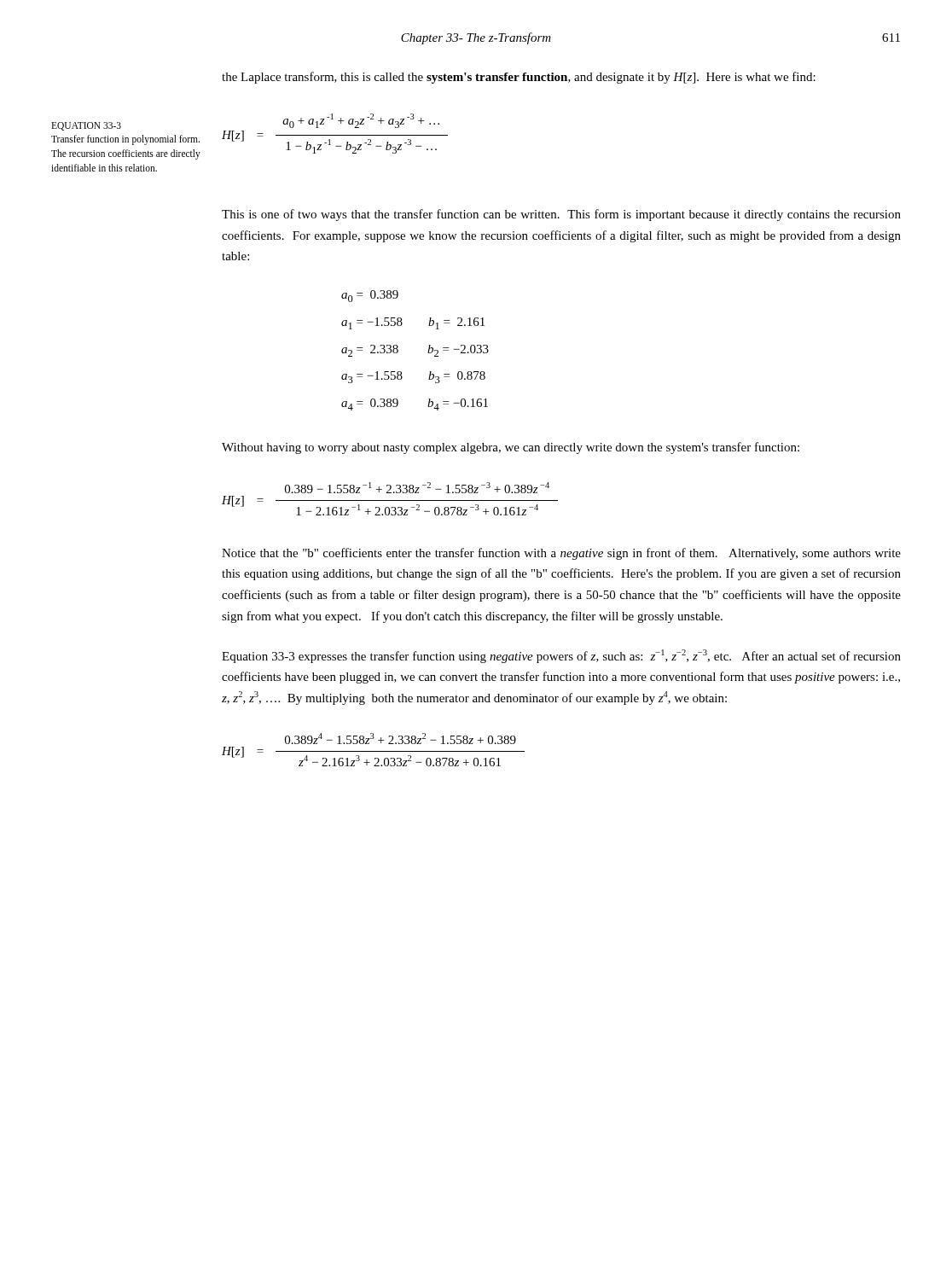
Task: Point to the formula beginning "H[z] = a0 + a1z -1 + a2z"
Action: pos(335,135)
